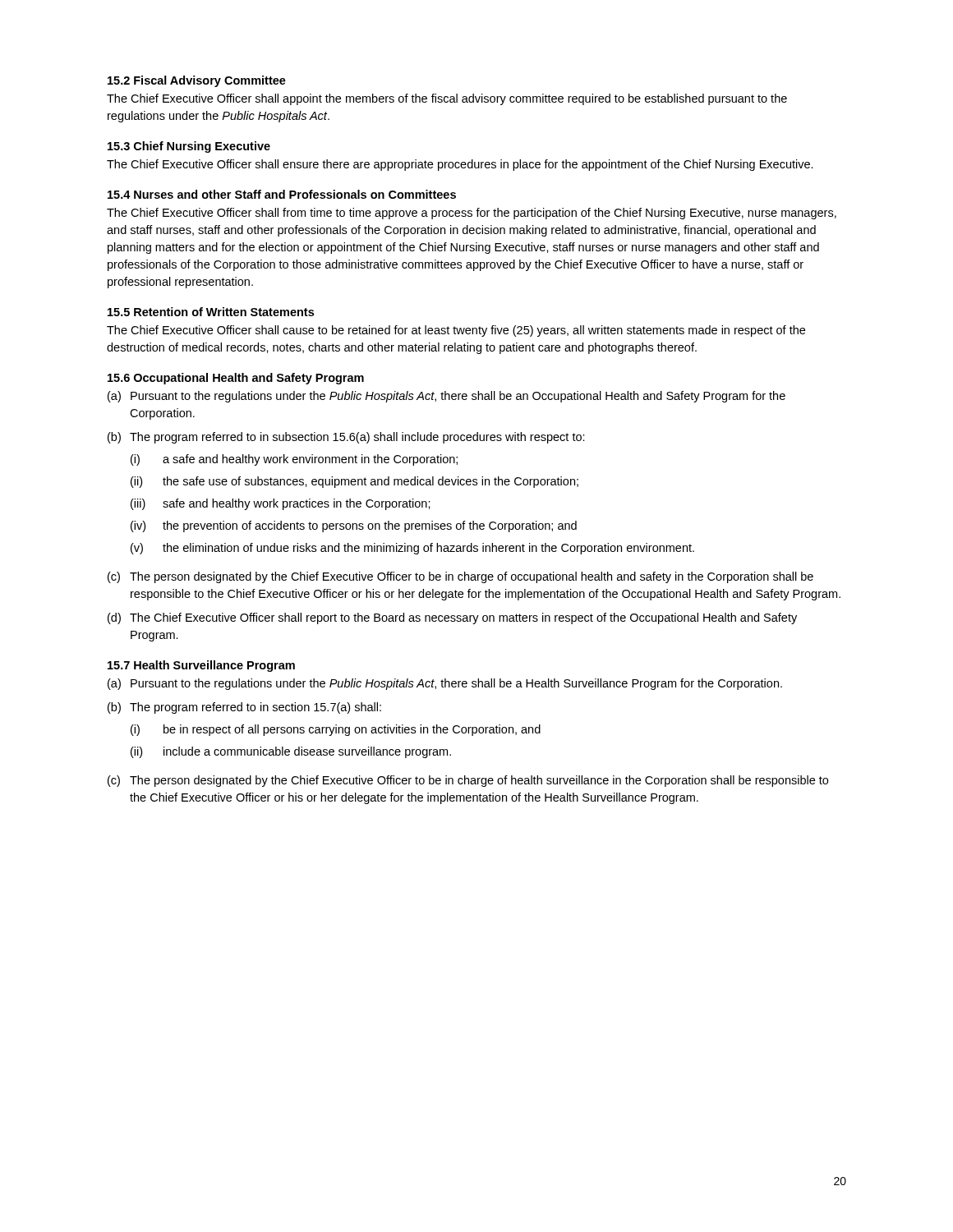
Task: Click on the section header that says "15.7 Health Surveillance Program"
Action: point(201,666)
